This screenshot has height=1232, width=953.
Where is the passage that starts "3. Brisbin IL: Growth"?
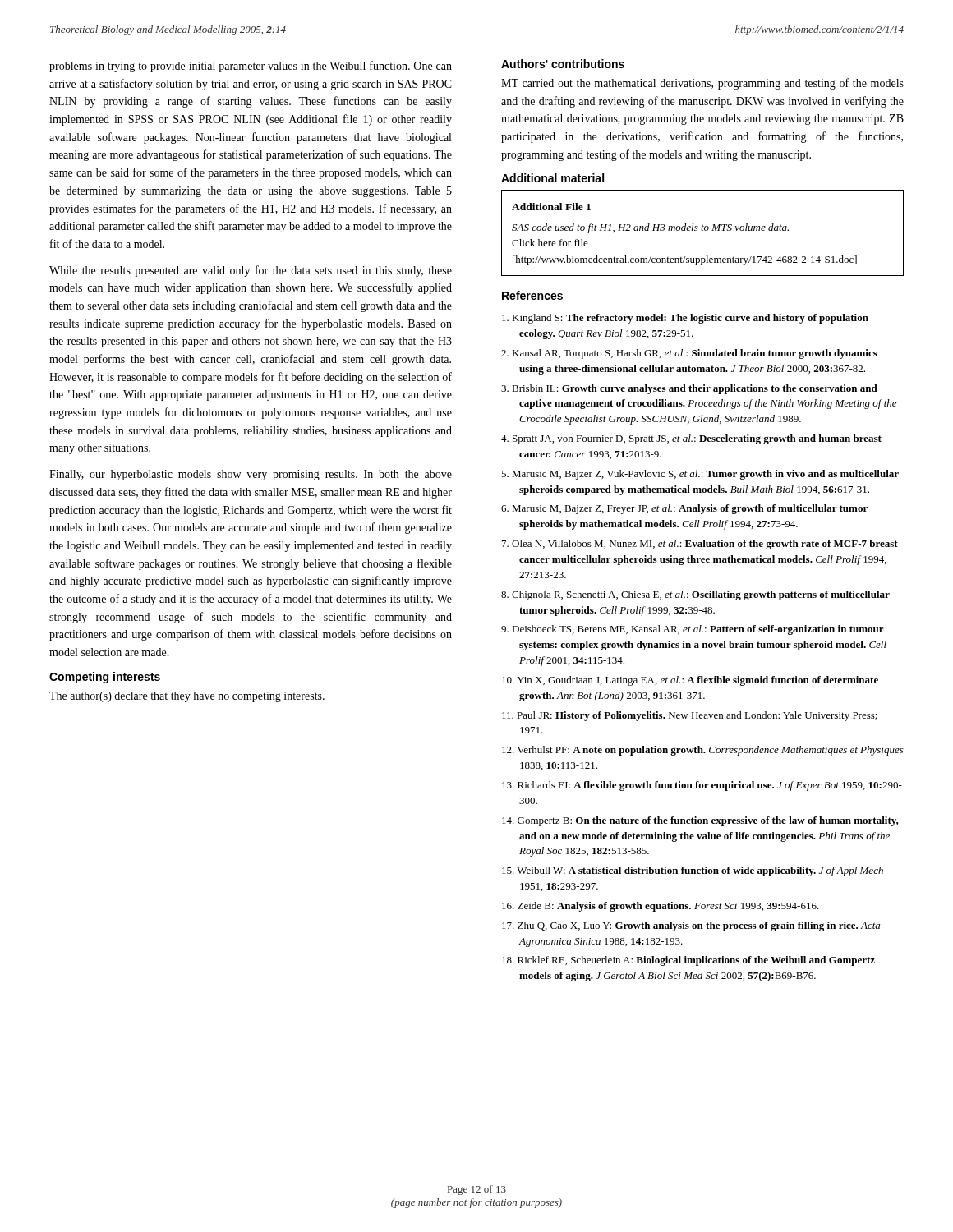coord(699,403)
